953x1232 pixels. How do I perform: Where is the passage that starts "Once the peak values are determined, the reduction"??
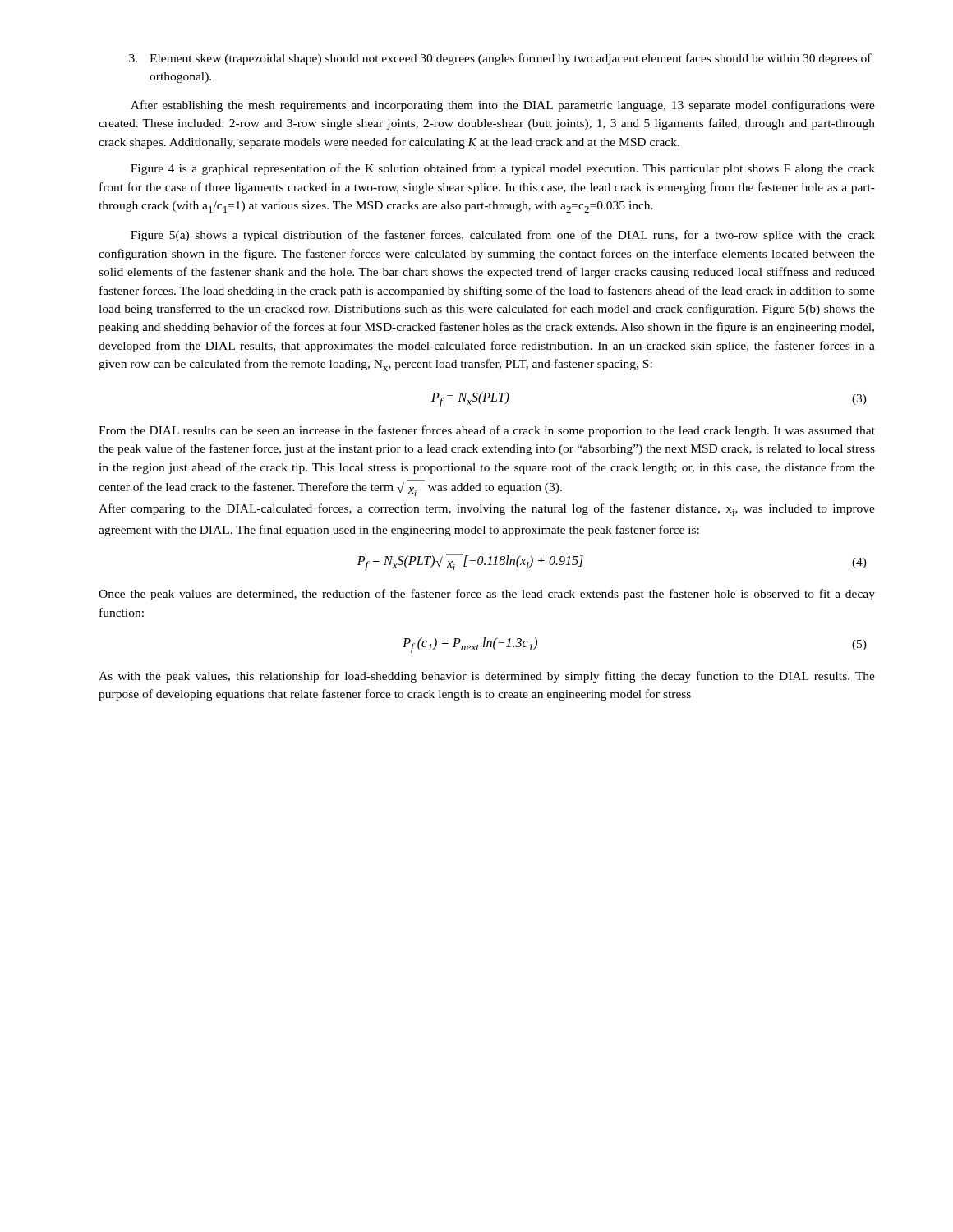tap(487, 604)
